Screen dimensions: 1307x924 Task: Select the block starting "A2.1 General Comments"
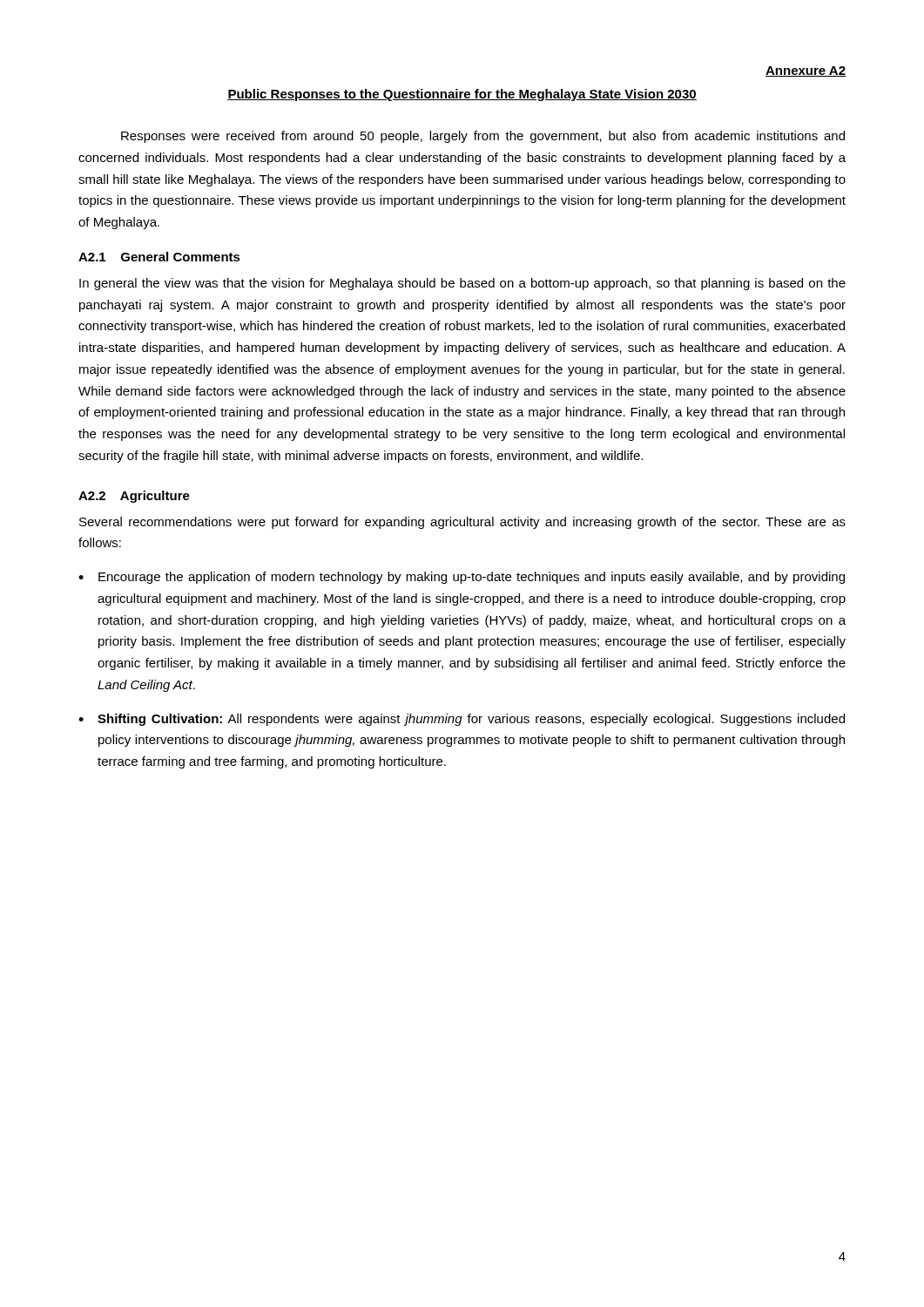pyautogui.click(x=159, y=256)
